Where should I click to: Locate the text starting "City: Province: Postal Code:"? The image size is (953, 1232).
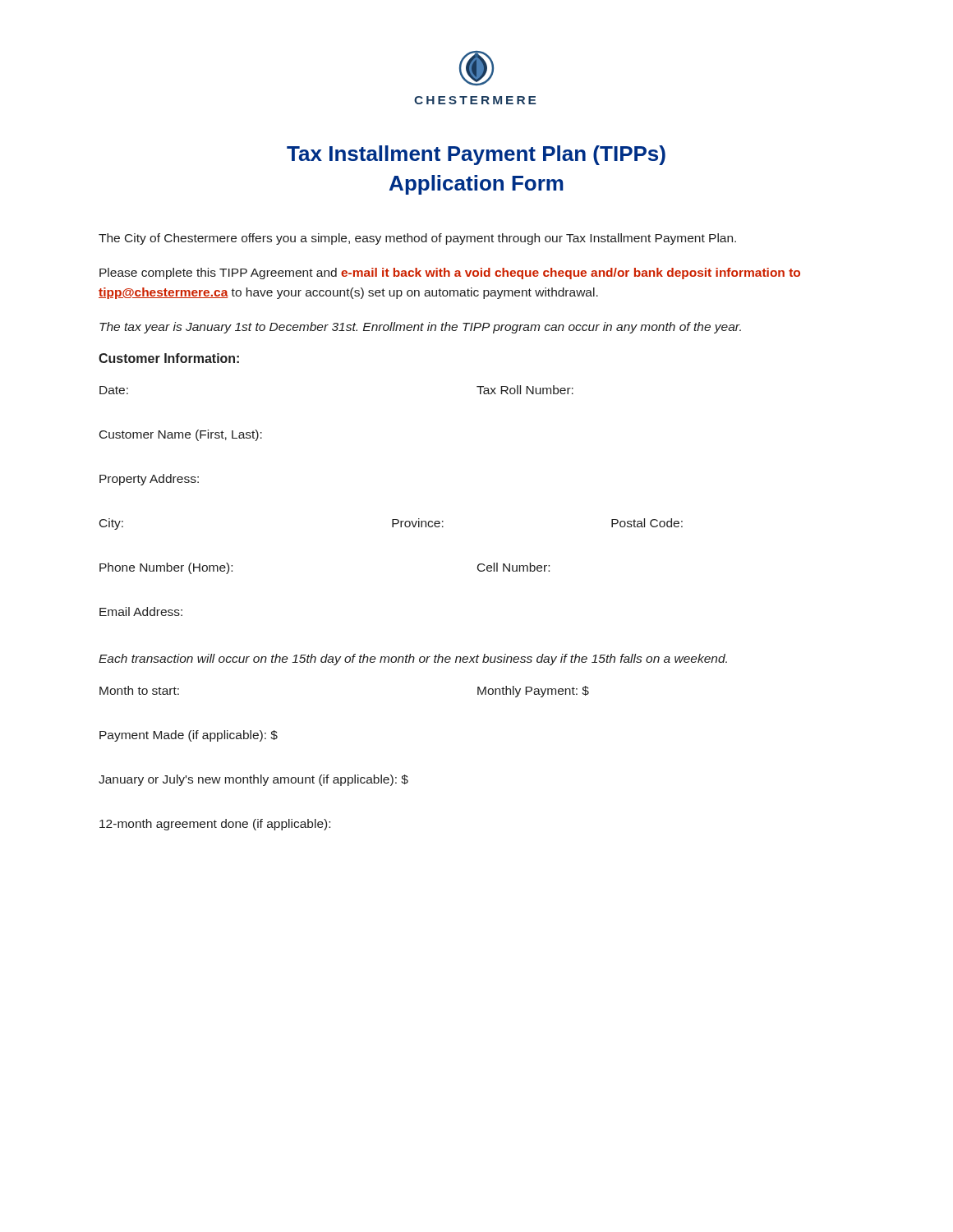(391, 524)
